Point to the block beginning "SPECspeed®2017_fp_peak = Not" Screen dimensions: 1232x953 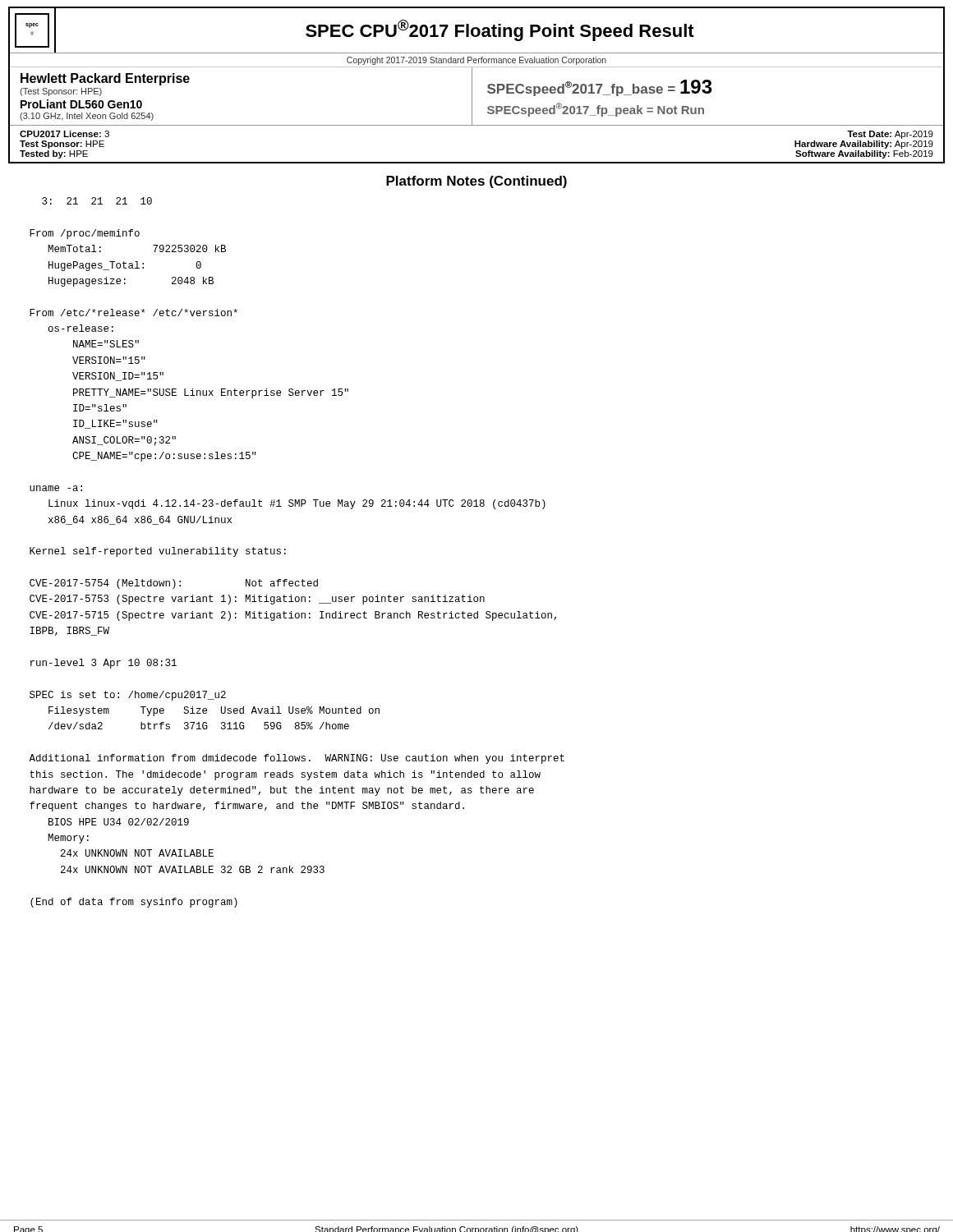(x=596, y=109)
